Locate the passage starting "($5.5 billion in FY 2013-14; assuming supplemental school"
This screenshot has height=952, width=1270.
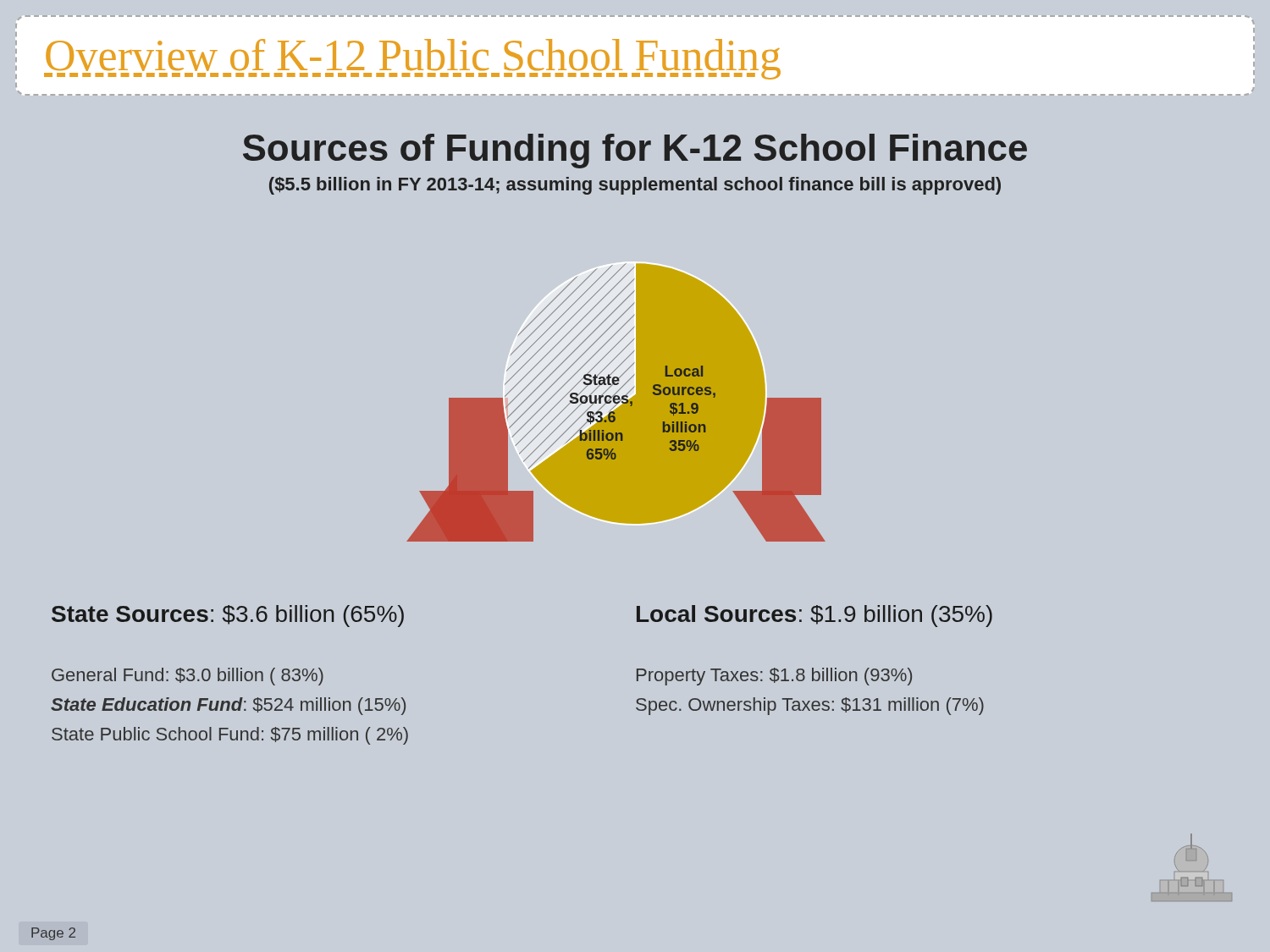(635, 184)
